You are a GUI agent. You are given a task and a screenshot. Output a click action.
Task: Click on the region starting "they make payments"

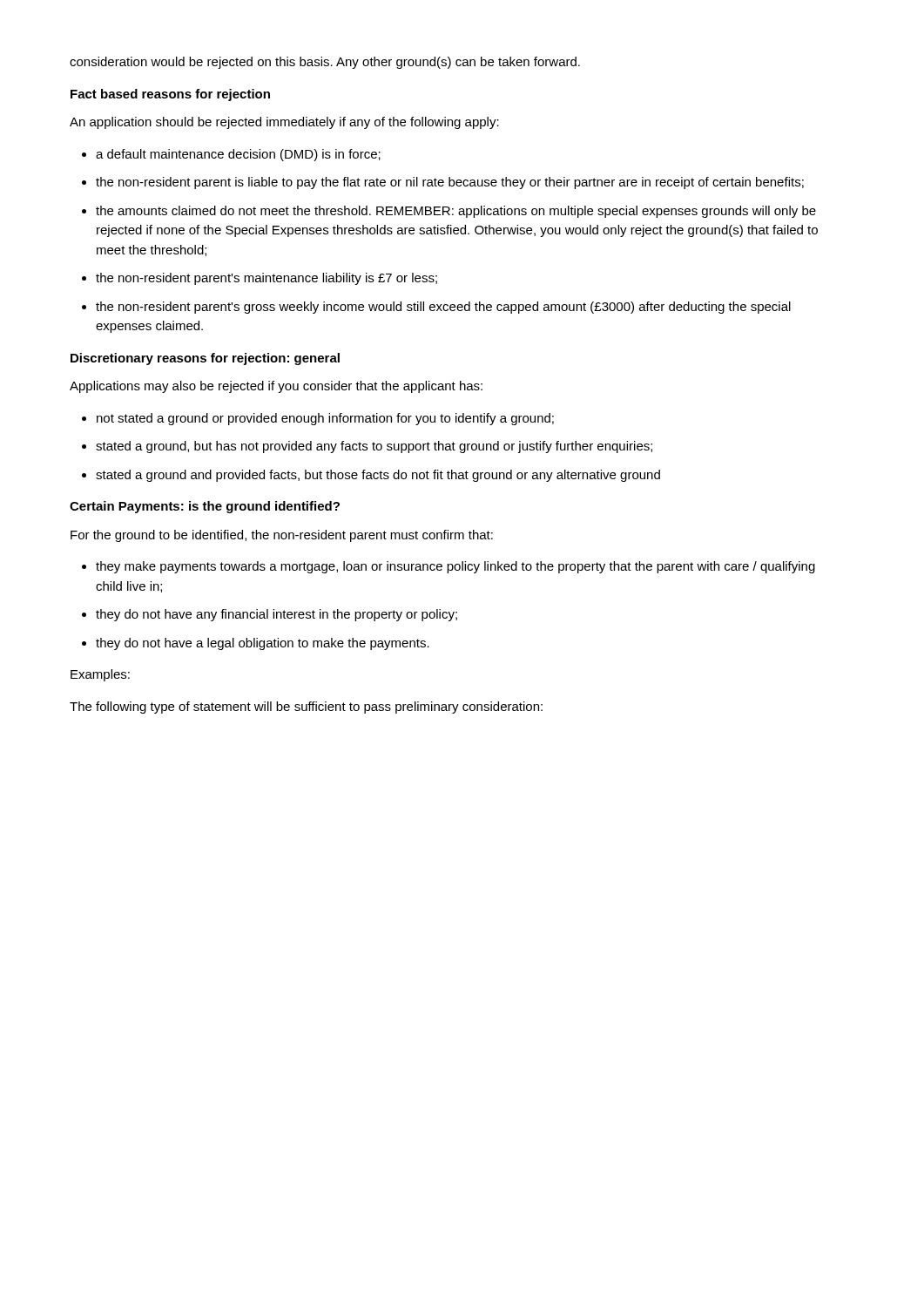click(456, 576)
